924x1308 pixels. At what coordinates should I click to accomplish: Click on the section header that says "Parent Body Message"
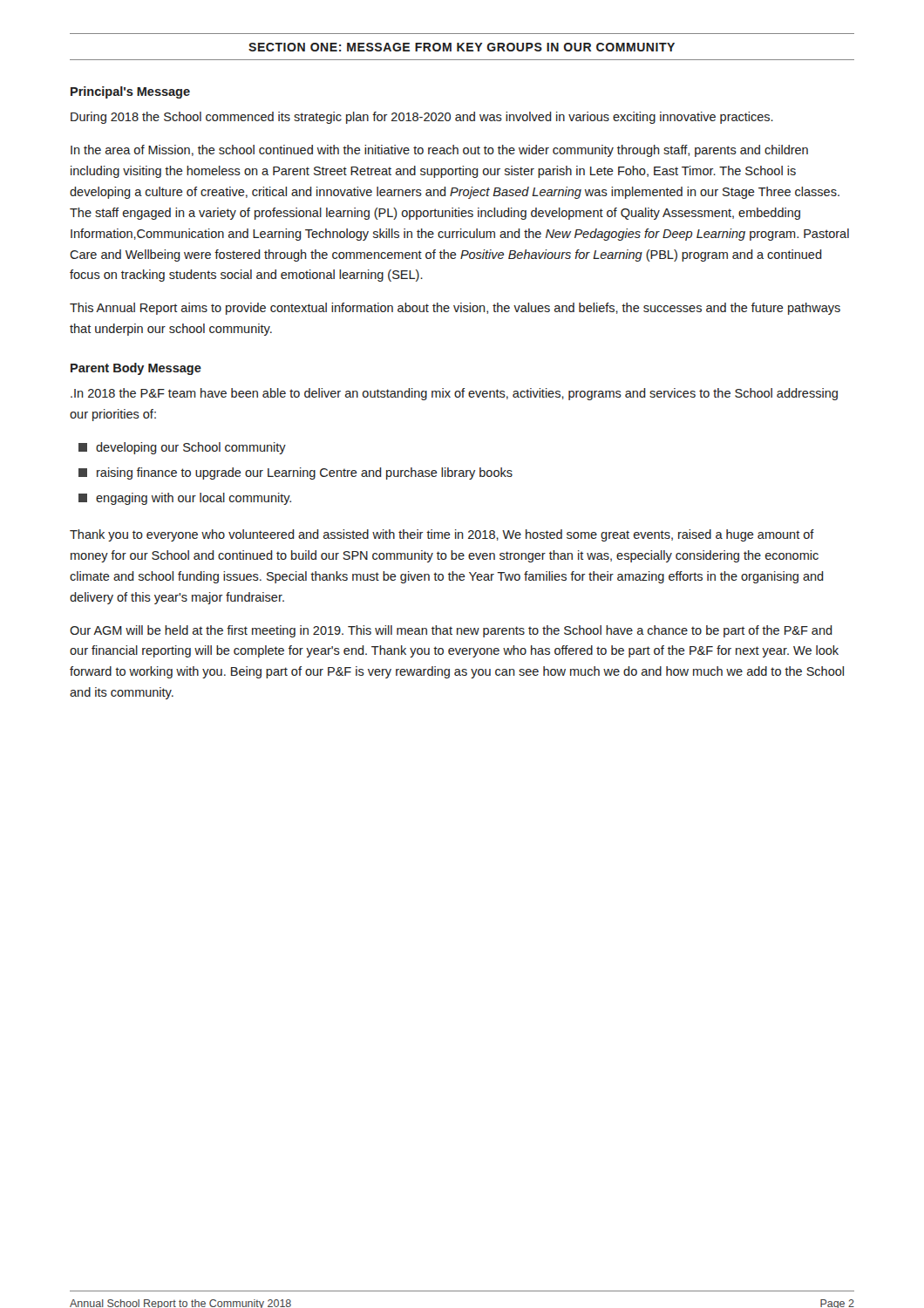coord(135,368)
